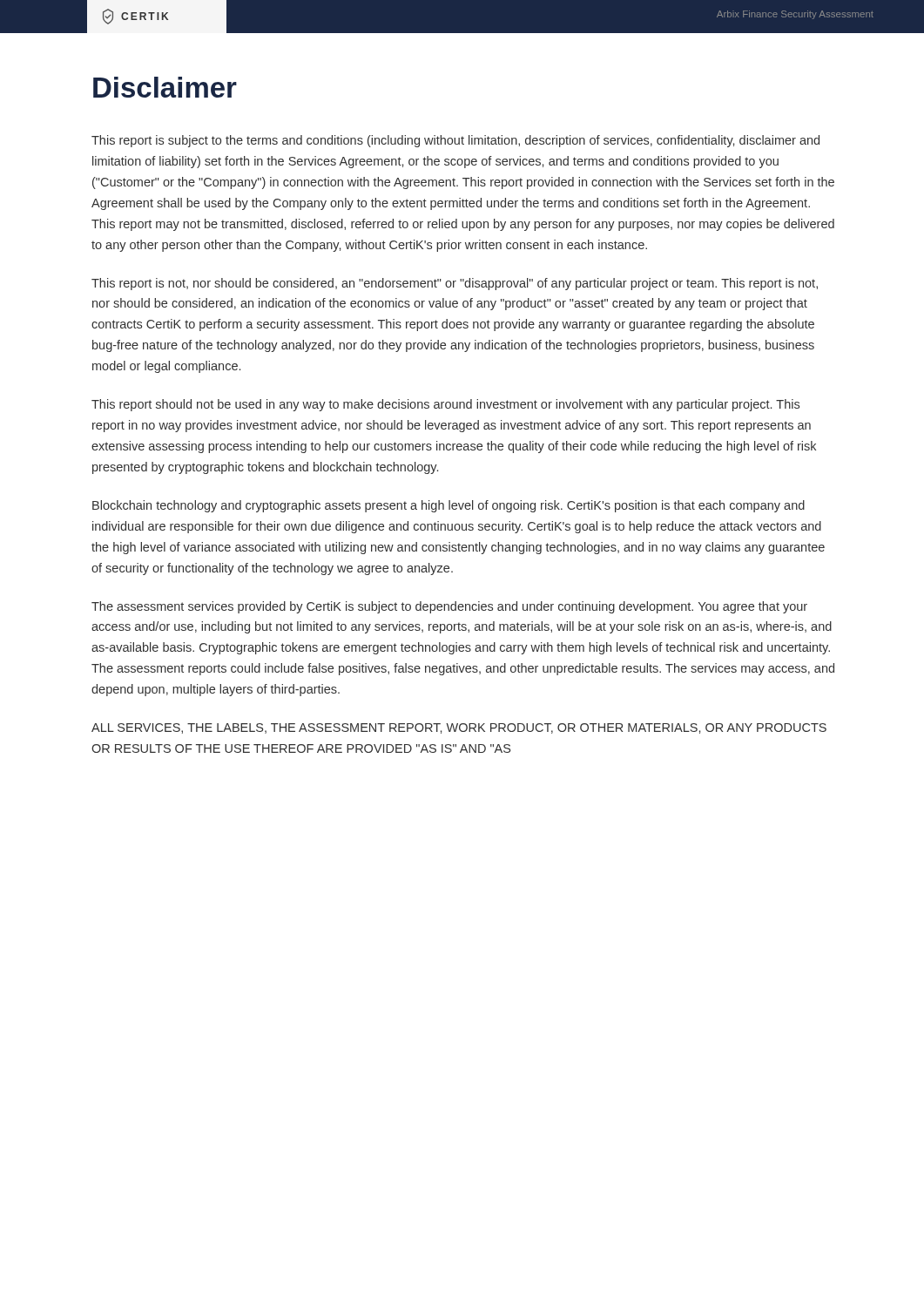Find the text block that says "The assessment services provided"

click(463, 648)
